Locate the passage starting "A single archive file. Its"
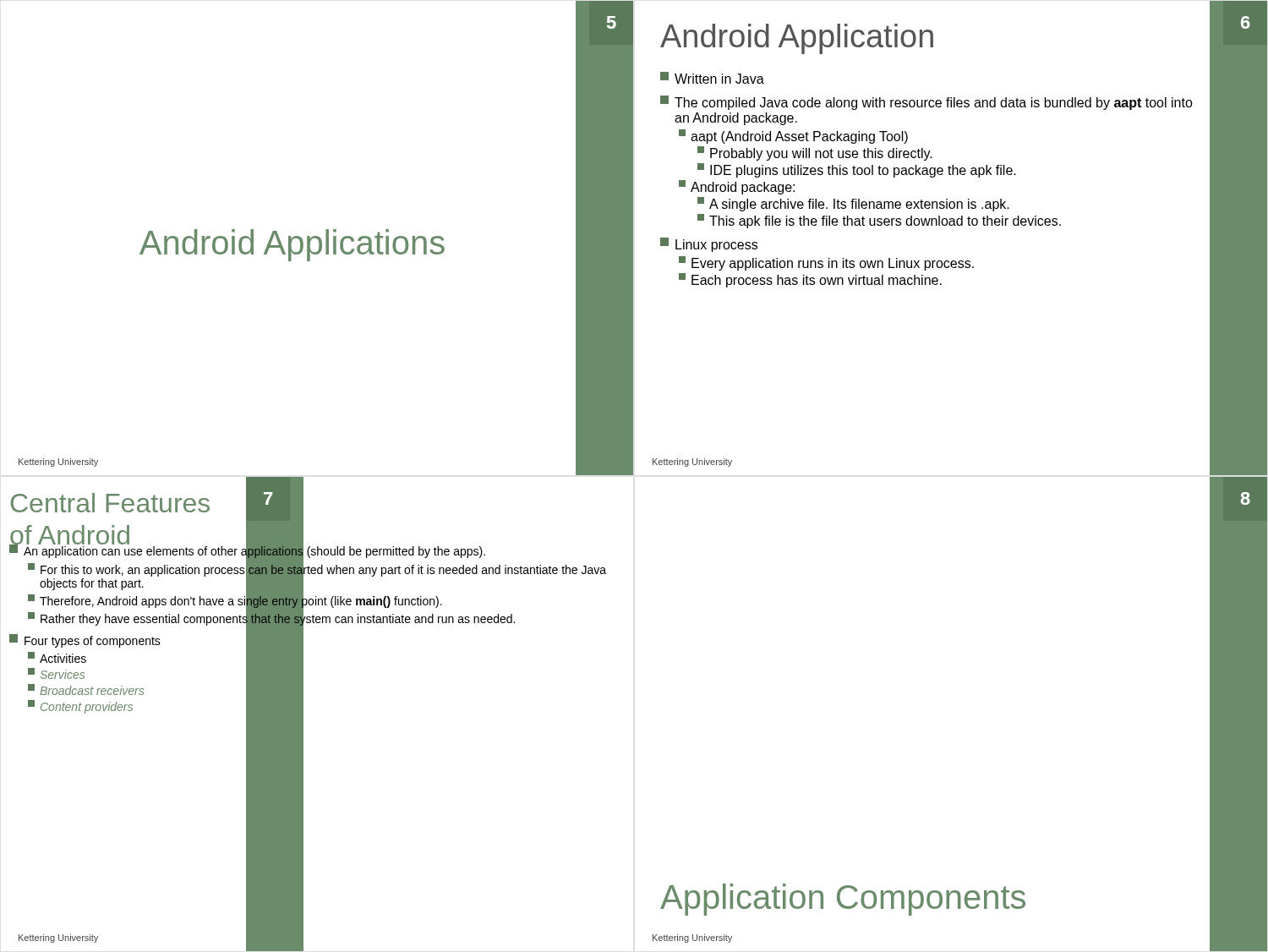Viewport: 1268px width, 952px height. (x=854, y=204)
